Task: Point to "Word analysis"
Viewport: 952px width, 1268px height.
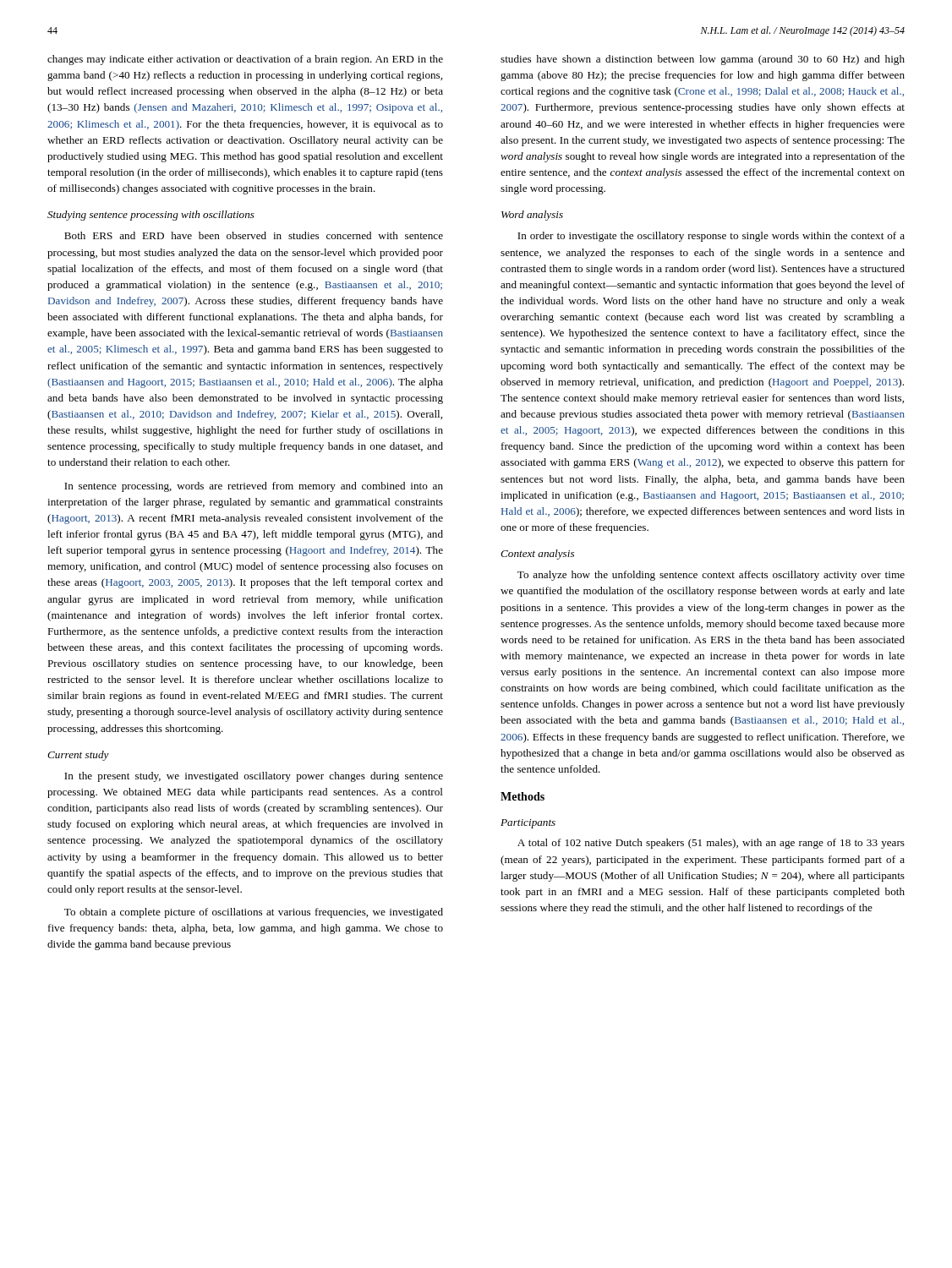Action: [x=532, y=216]
